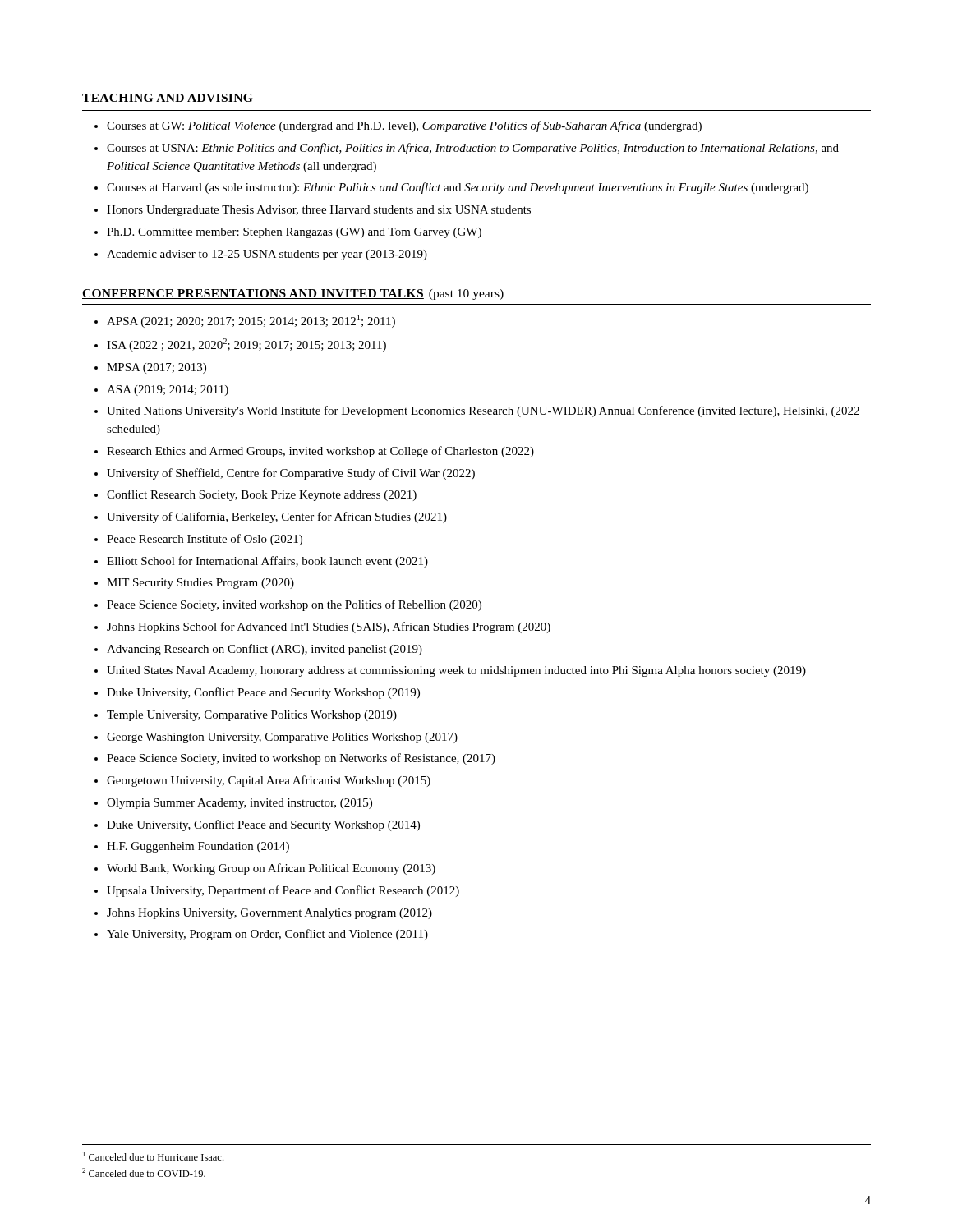Select the passage starting "Olympia Summer Academy,"

click(x=240, y=802)
